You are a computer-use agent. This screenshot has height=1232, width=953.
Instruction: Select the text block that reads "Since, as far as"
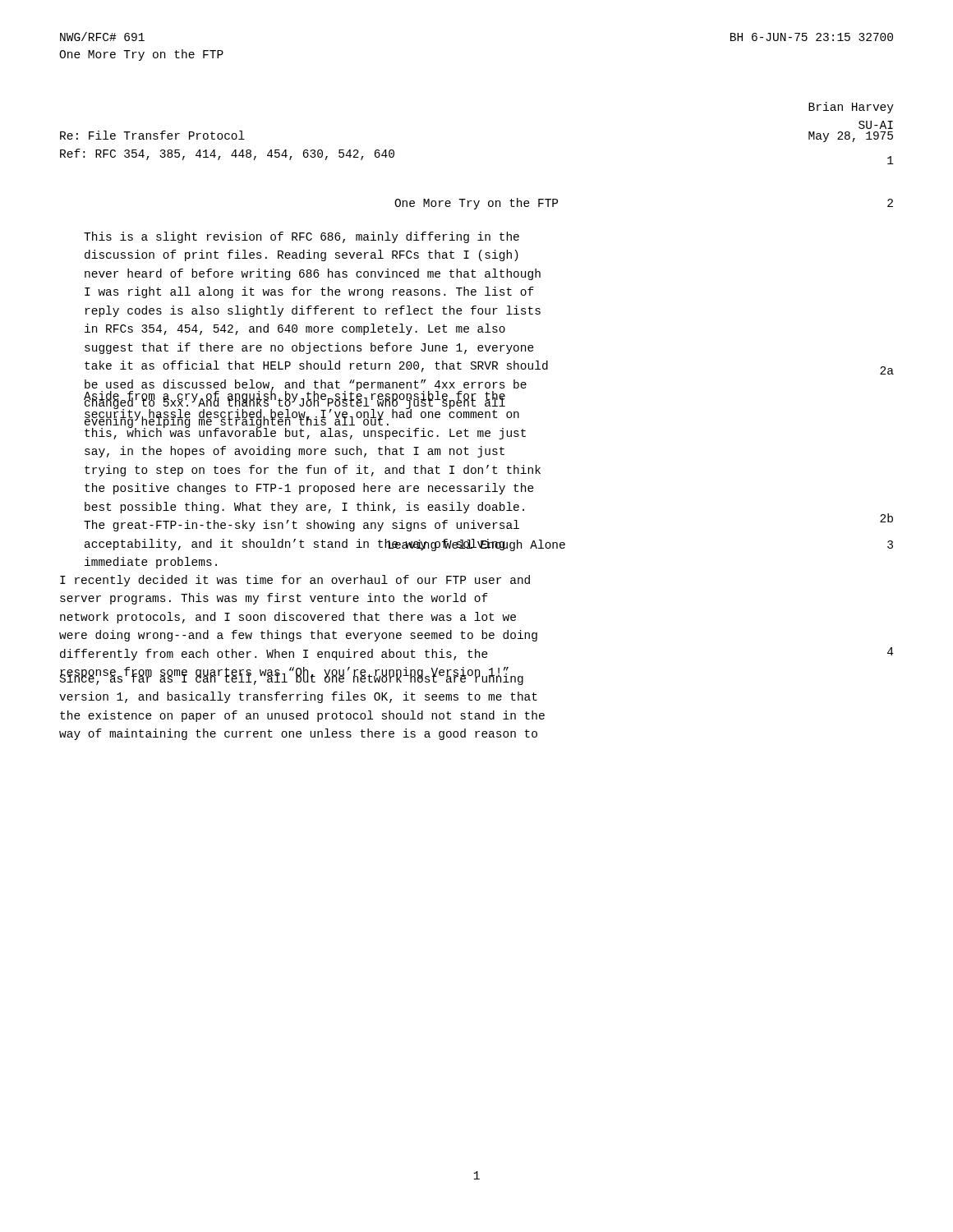click(x=302, y=707)
